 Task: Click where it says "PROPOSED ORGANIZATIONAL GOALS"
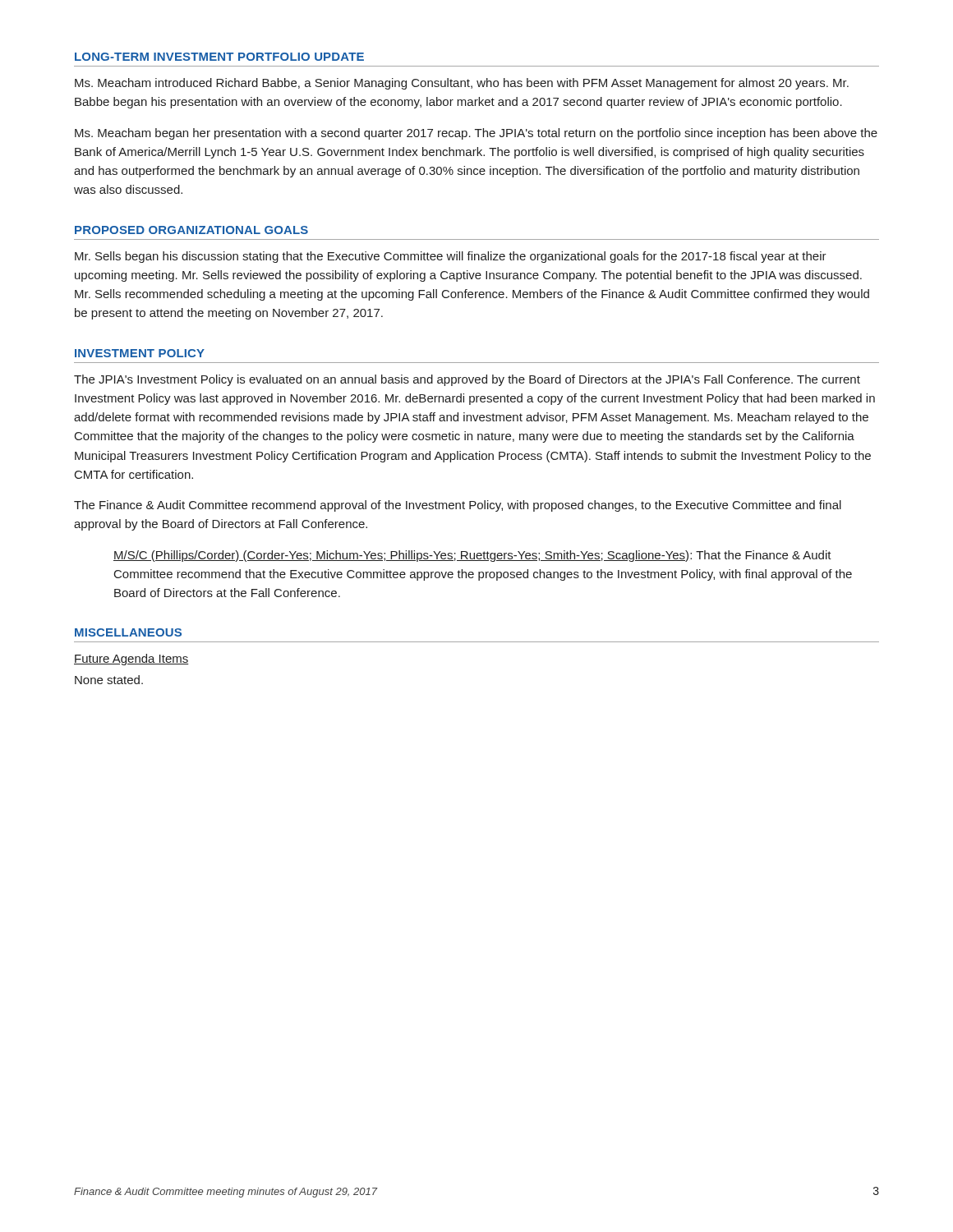191,229
